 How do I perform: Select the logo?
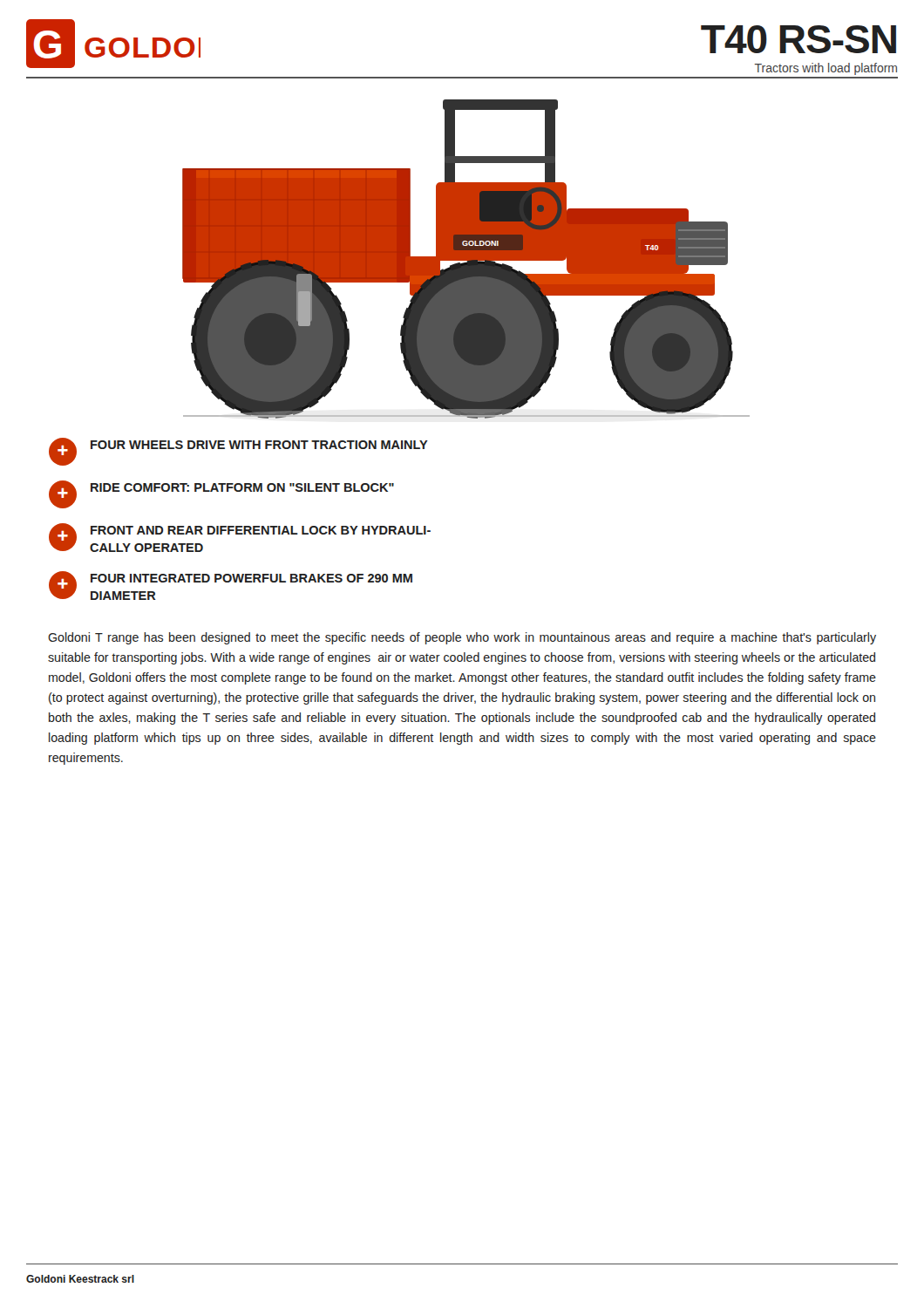(x=113, y=46)
